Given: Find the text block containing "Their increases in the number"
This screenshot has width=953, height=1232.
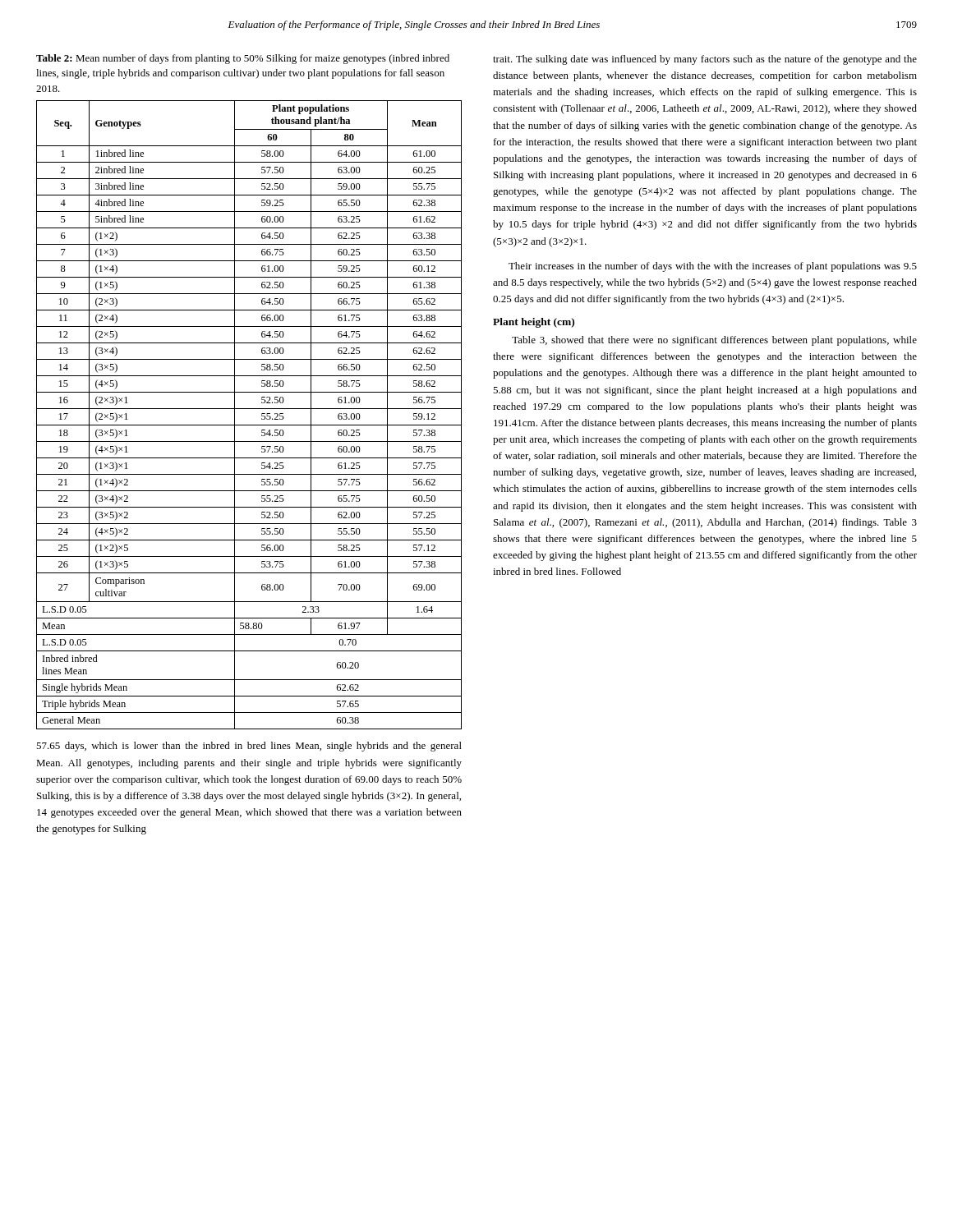Looking at the screenshot, I should coord(705,282).
